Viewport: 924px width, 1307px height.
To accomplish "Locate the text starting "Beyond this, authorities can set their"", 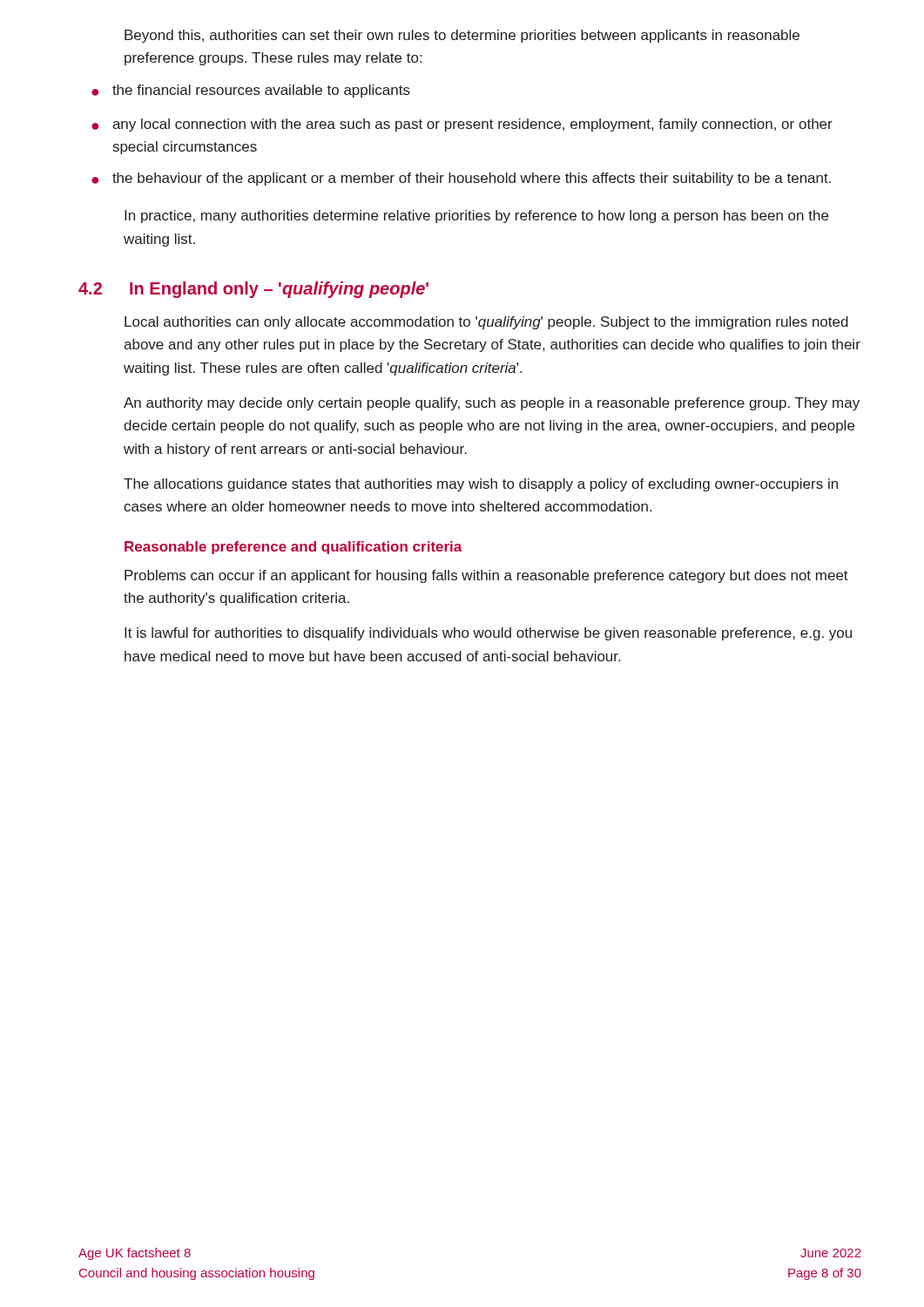I will coord(462,47).
